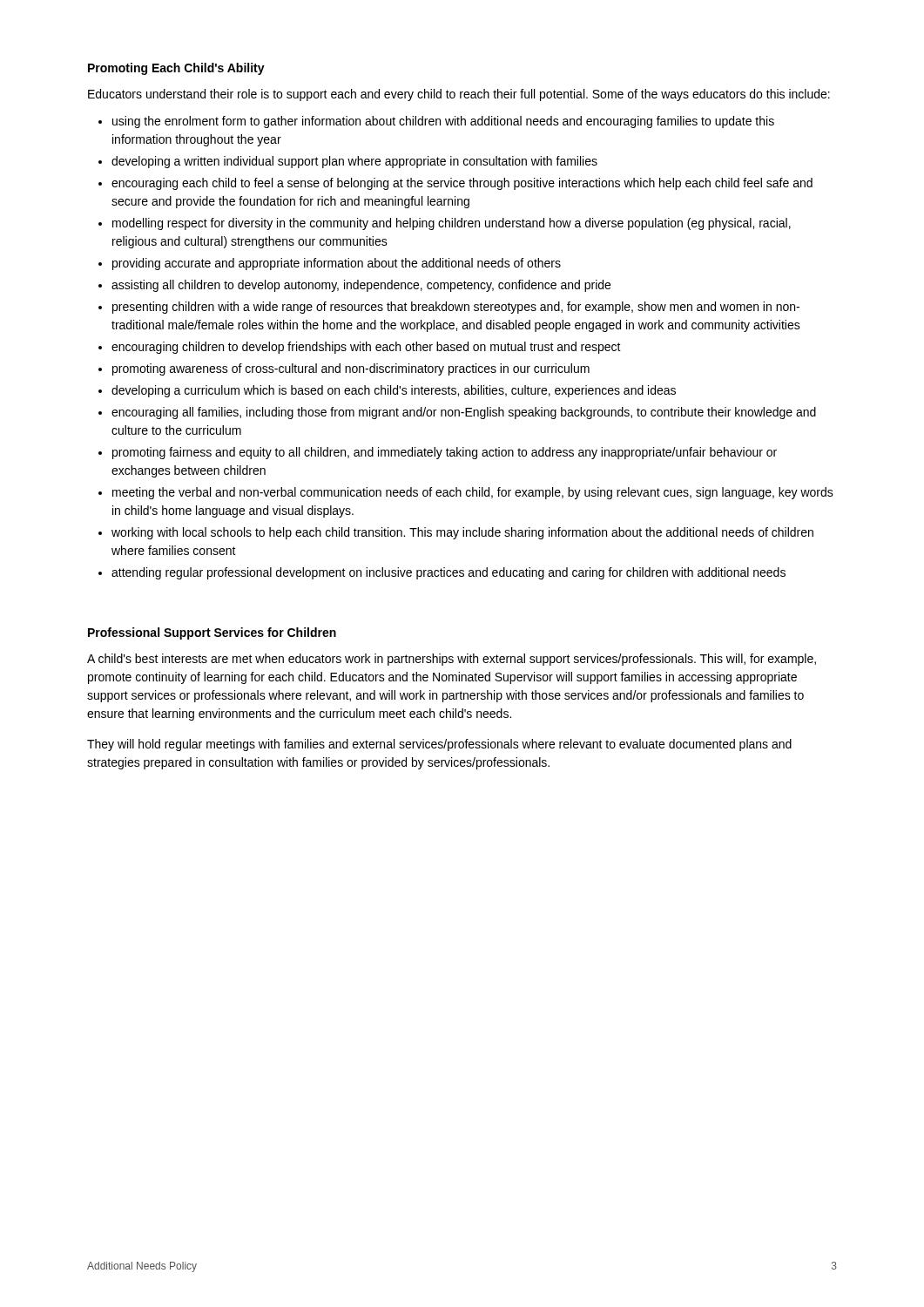Navigate to the text starting "modelling respect for diversity in the community"
Image resolution: width=924 pixels, height=1307 pixels.
[x=451, y=232]
